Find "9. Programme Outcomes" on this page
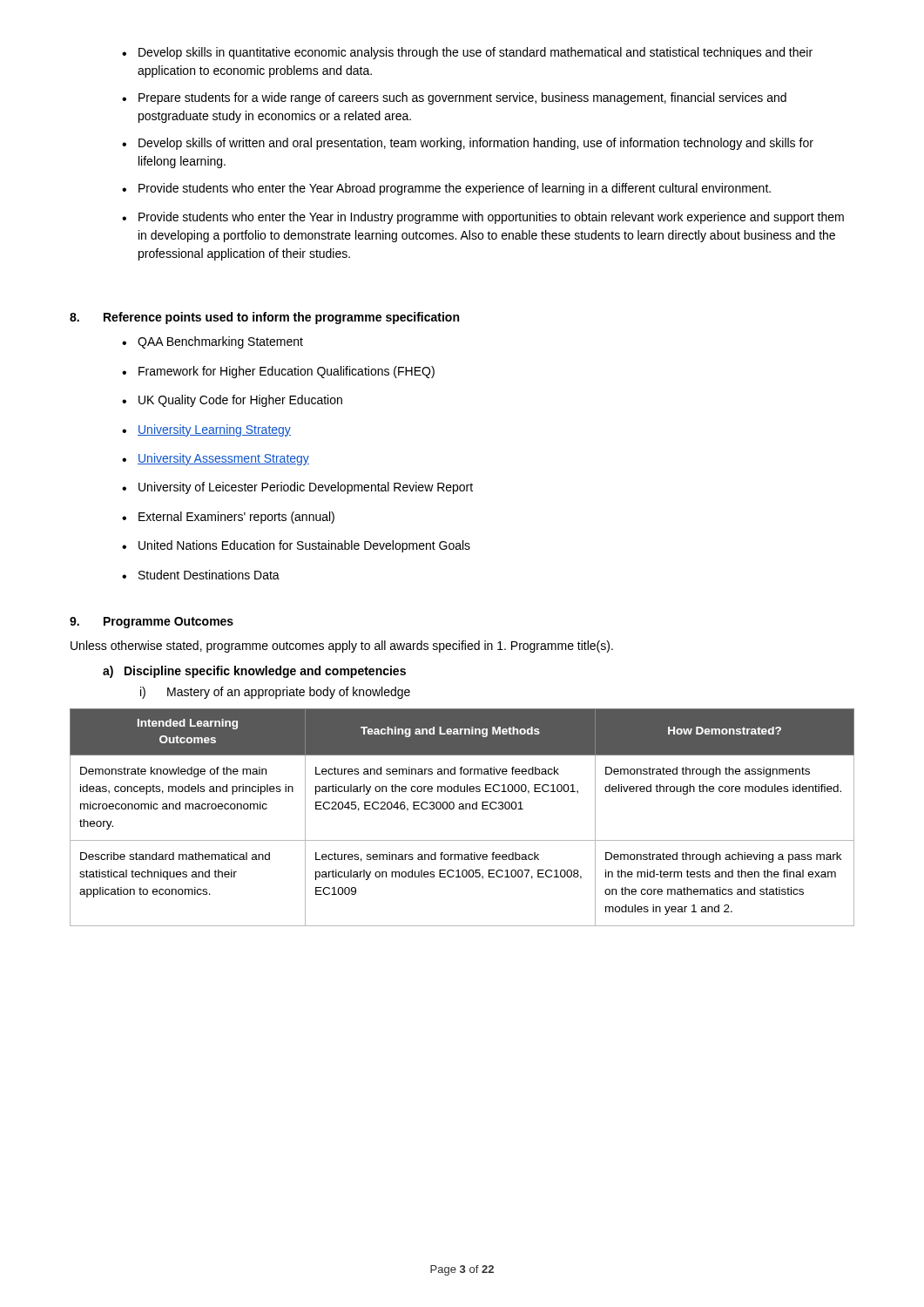This screenshot has width=924, height=1307. (x=152, y=621)
